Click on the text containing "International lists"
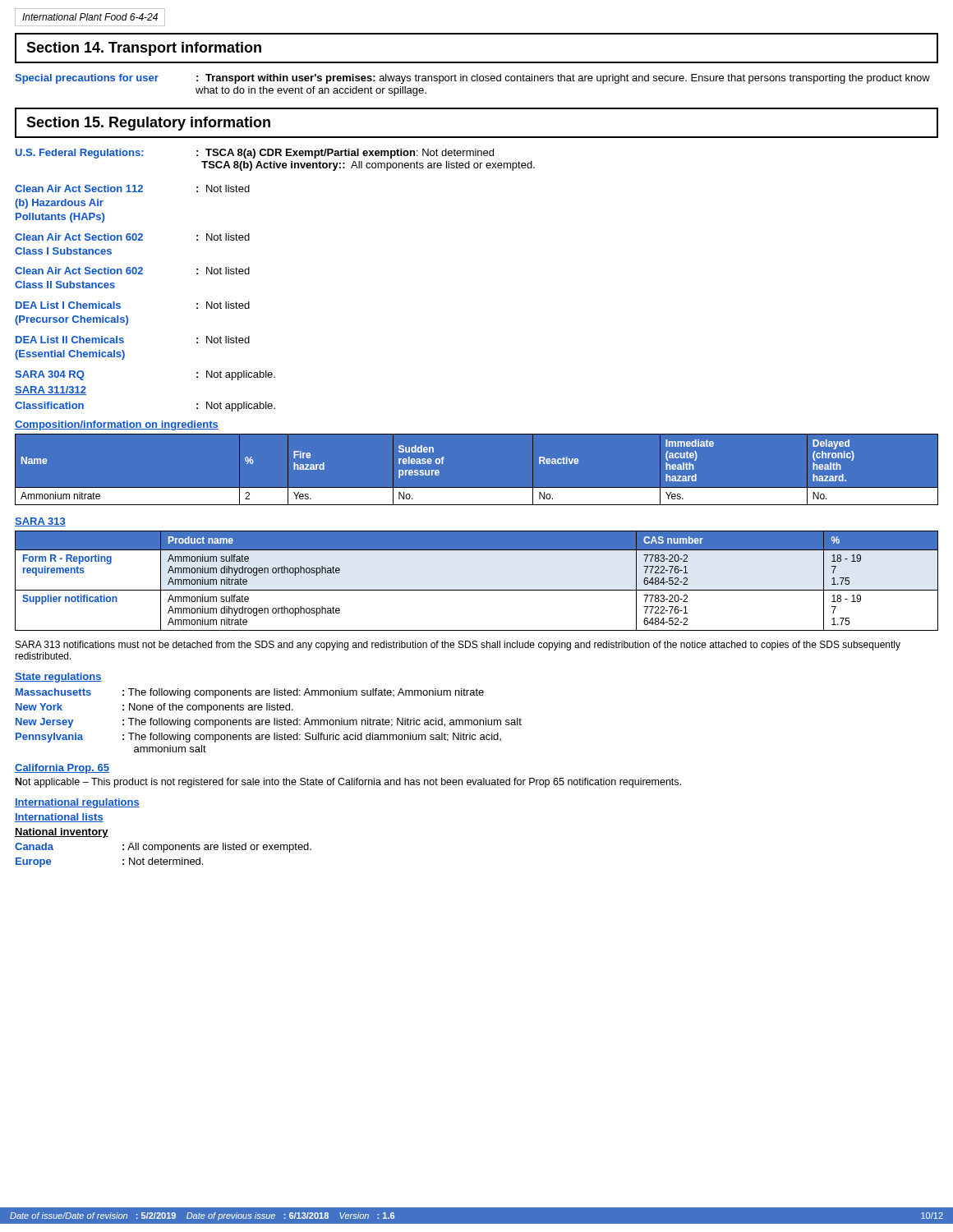This screenshot has height=1232, width=953. point(59,817)
